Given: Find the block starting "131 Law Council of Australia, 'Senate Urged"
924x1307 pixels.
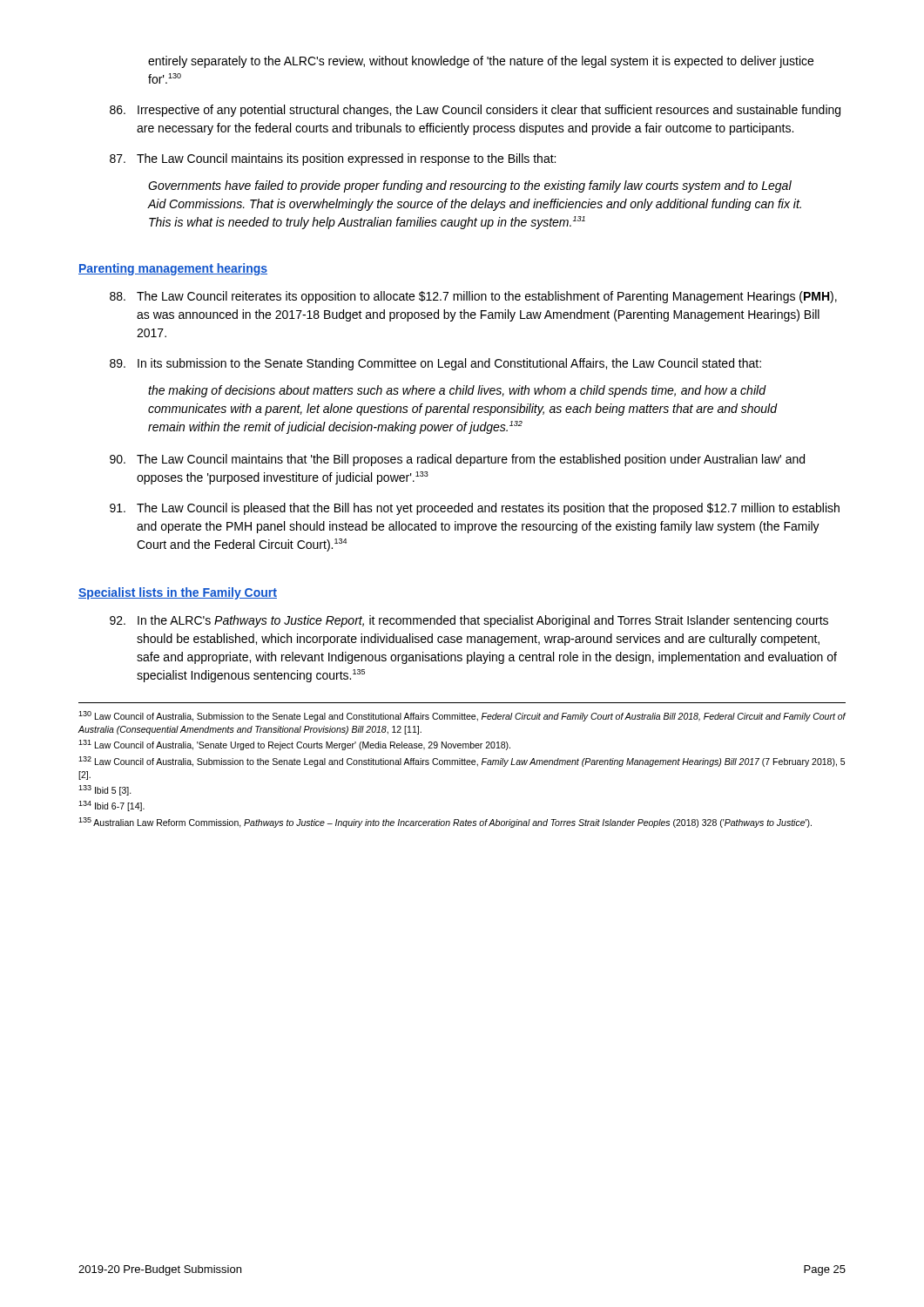Looking at the screenshot, I should [295, 745].
